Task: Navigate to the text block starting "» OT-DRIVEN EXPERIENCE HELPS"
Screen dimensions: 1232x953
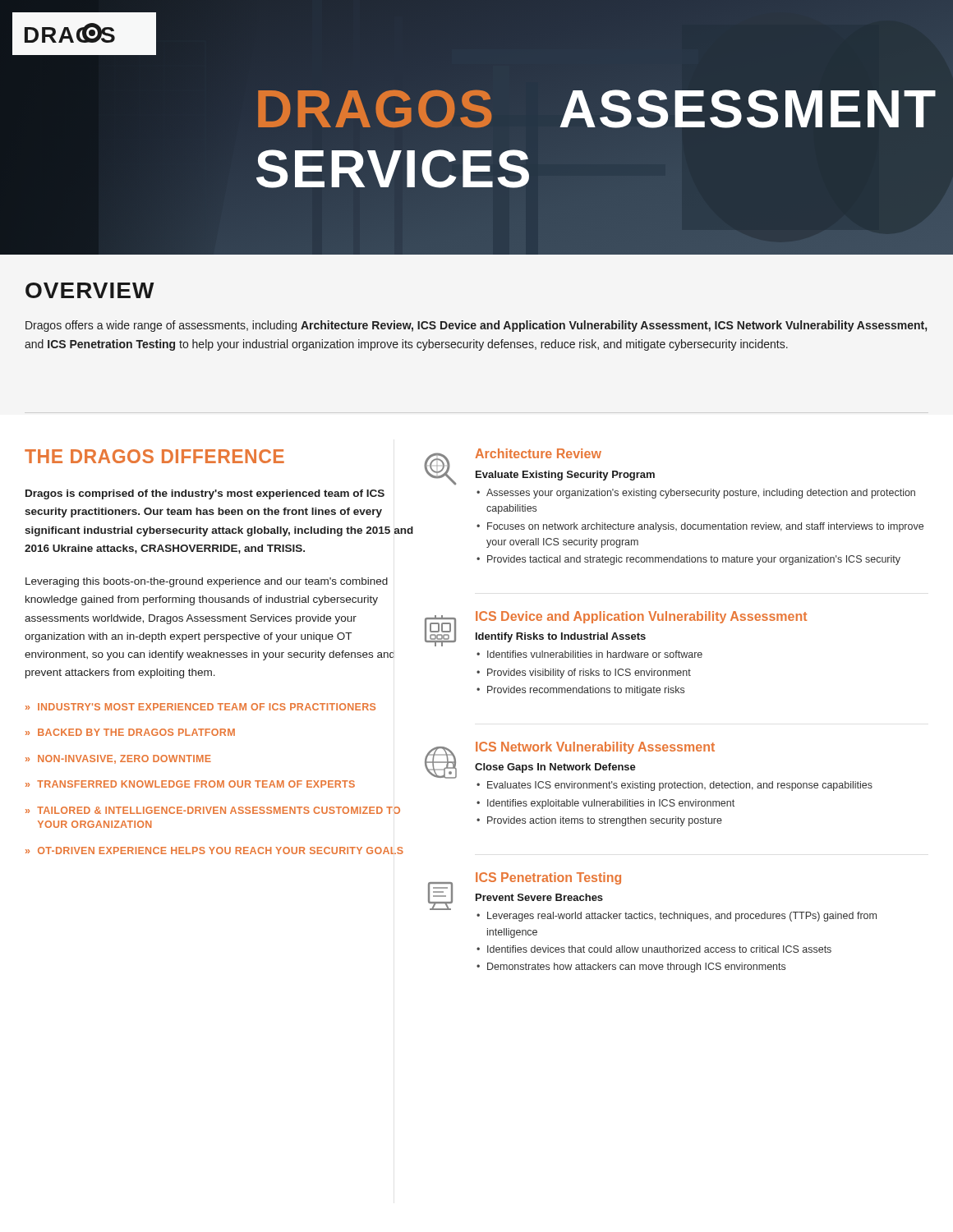Action: [x=214, y=851]
